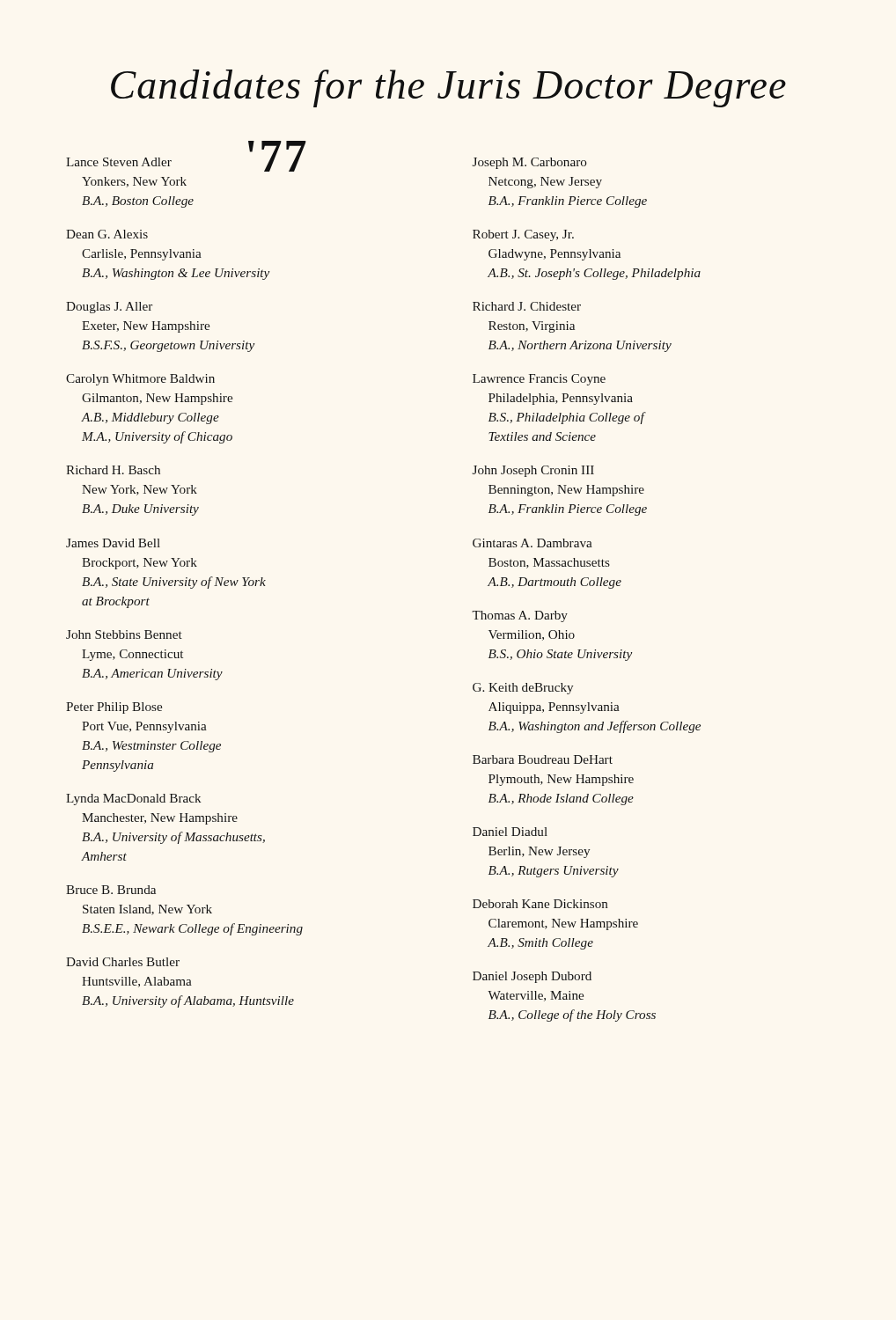Image resolution: width=896 pixels, height=1320 pixels.
Task: Find the list item containing "Daniel Joseph Dubord Waterville, Maine B.A., College"
Action: [532, 977]
